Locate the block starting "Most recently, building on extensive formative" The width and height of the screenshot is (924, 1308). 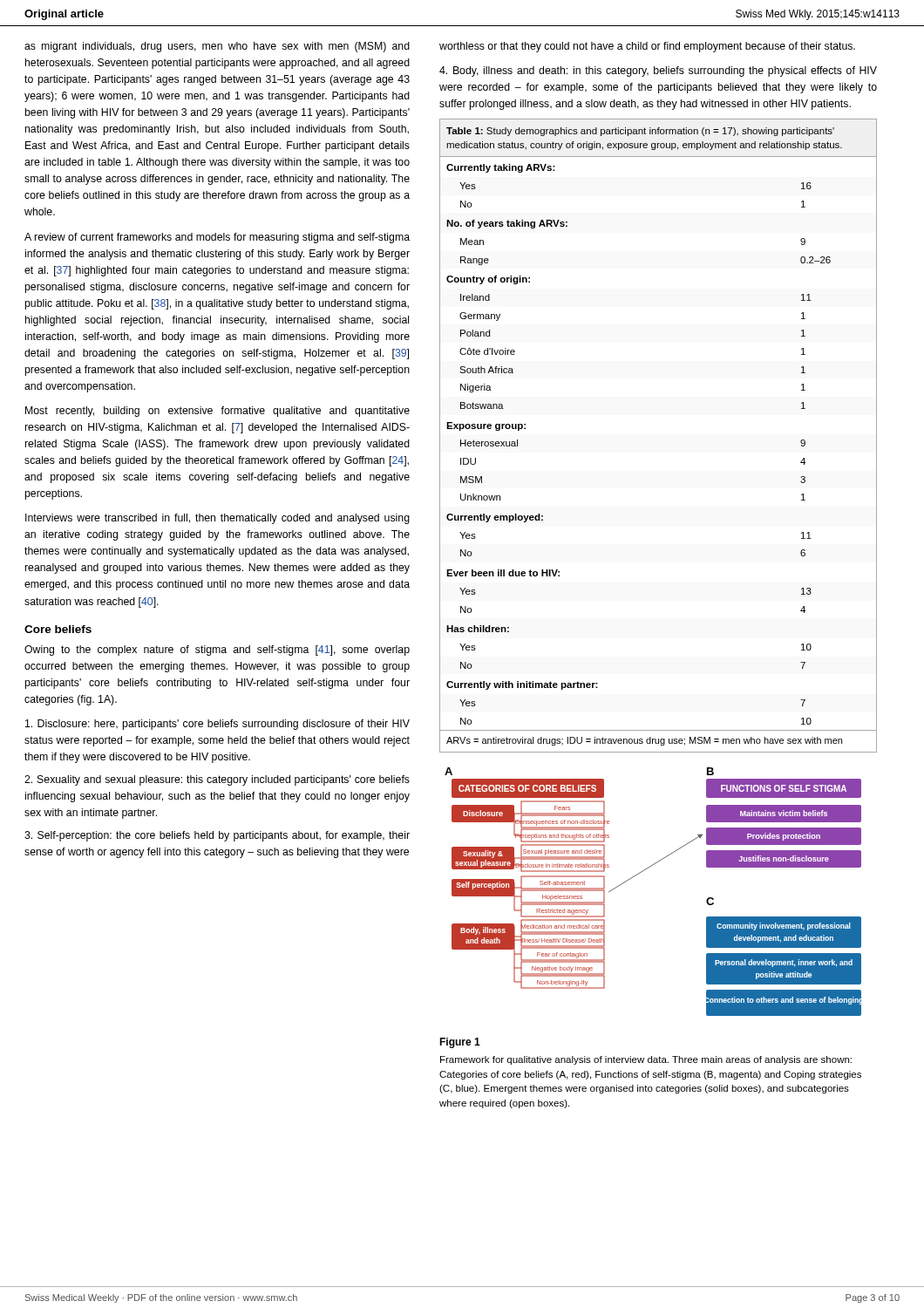217,453
